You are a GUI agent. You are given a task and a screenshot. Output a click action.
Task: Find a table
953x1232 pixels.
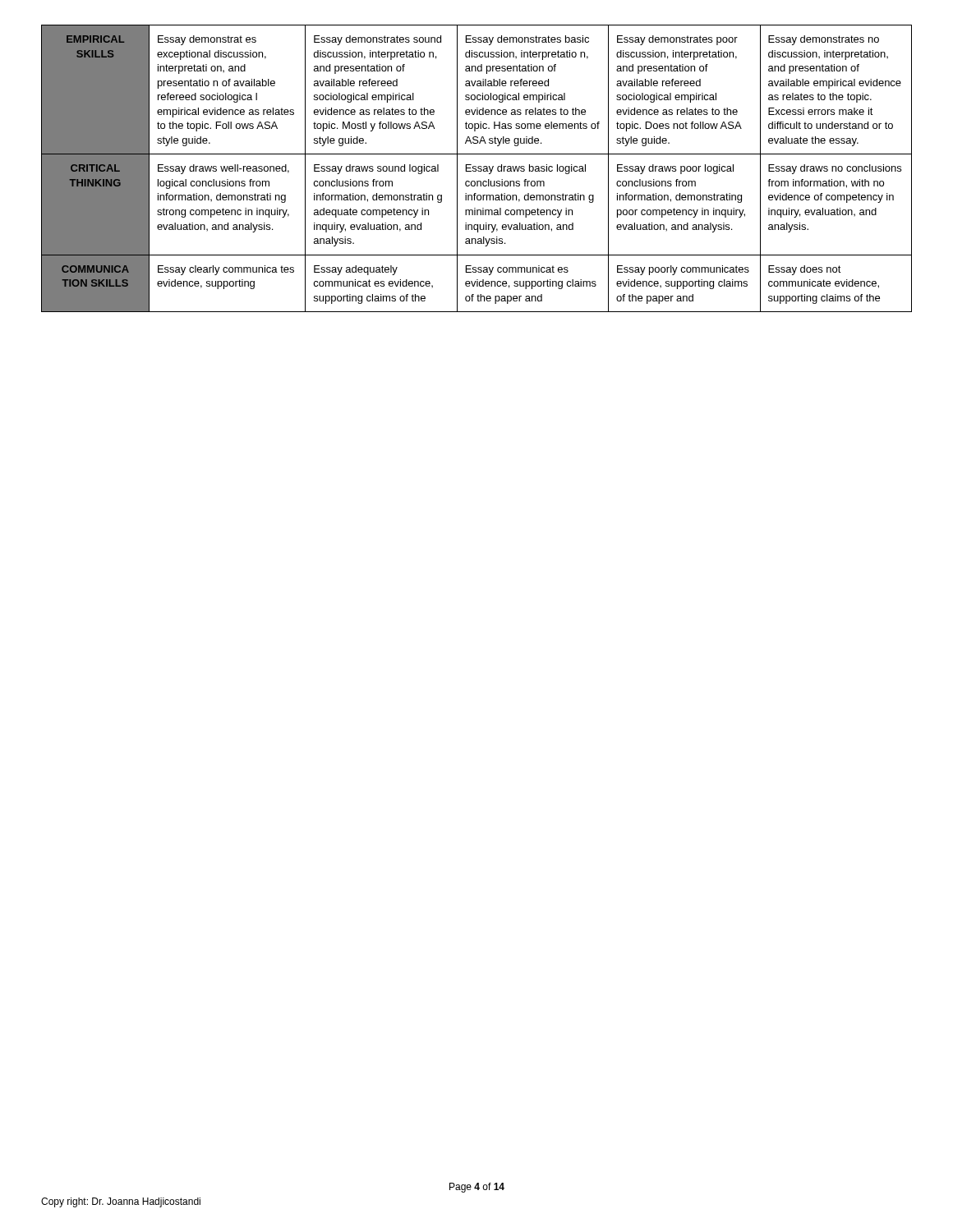tap(476, 168)
